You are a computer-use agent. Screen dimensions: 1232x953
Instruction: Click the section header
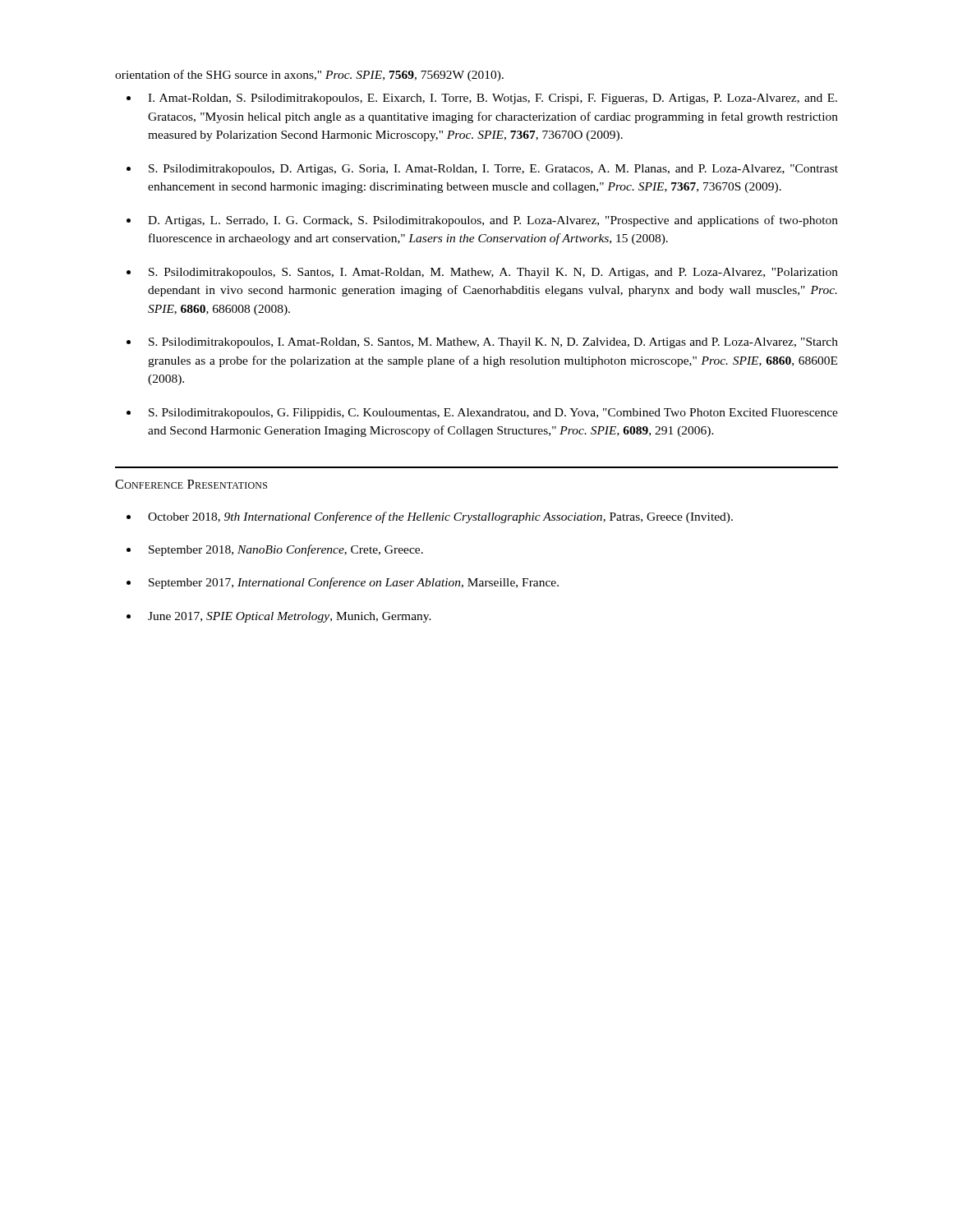click(x=191, y=484)
